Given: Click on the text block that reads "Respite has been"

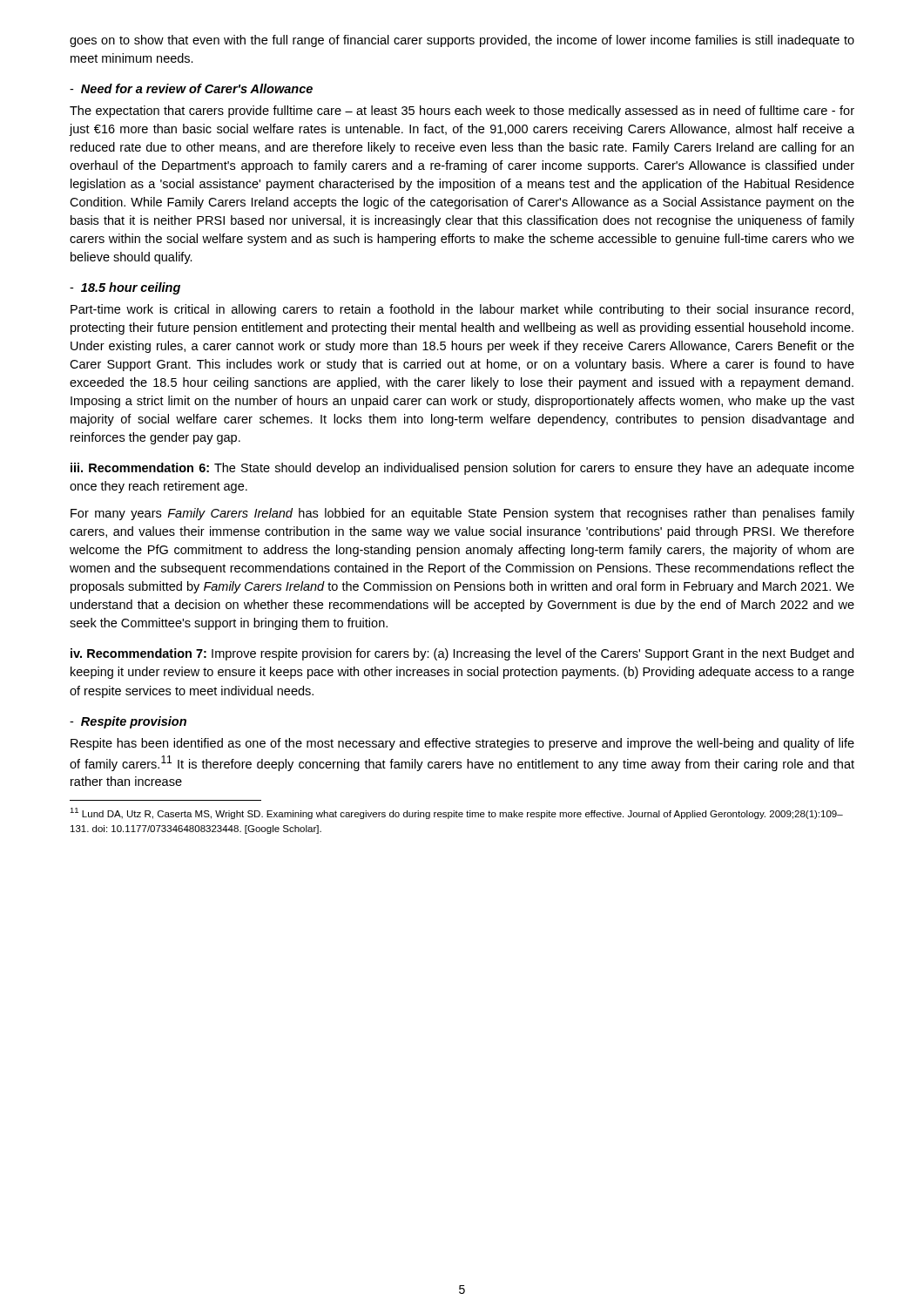Looking at the screenshot, I should [x=462, y=763].
